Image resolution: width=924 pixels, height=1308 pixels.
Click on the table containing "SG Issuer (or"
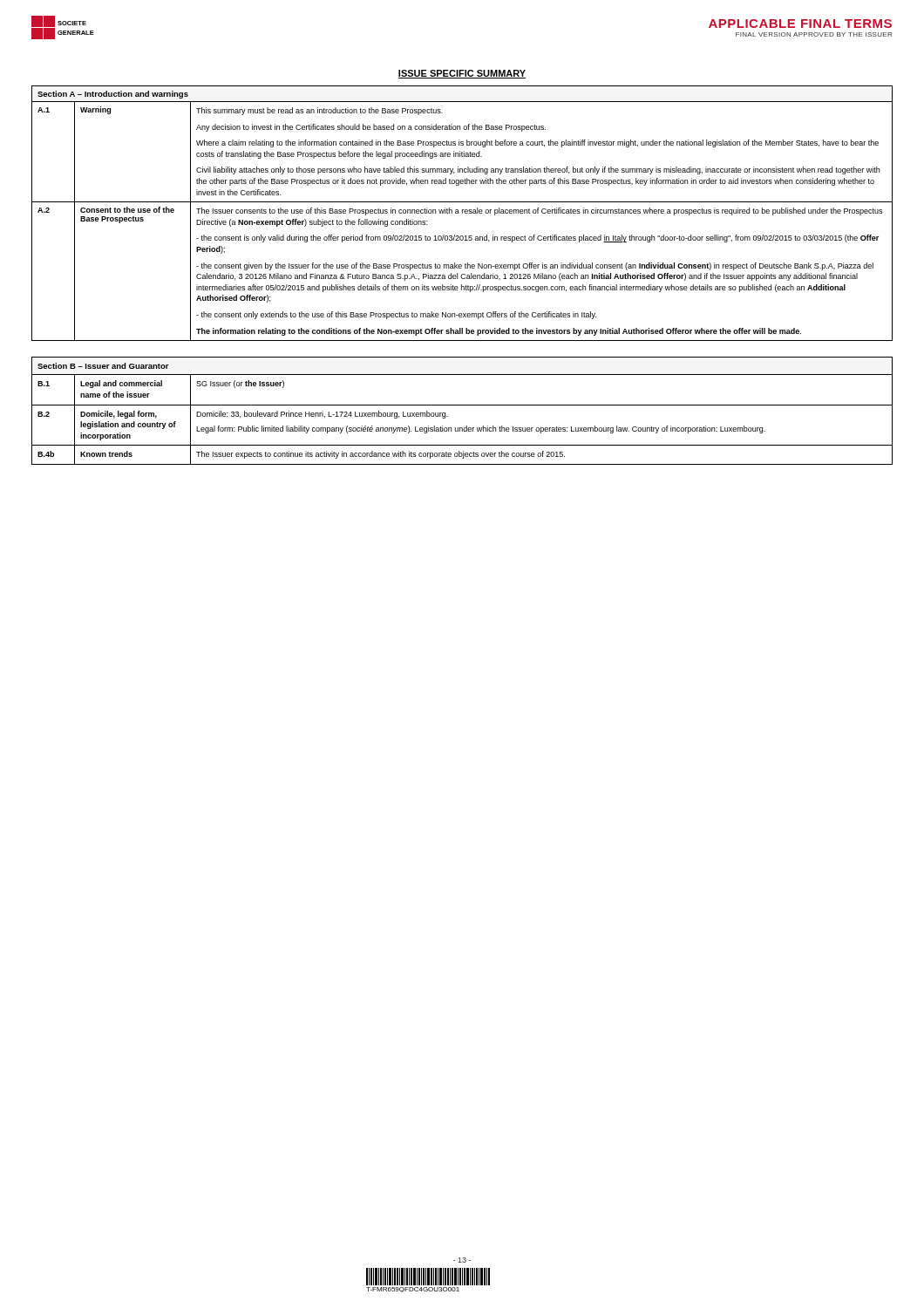[462, 411]
